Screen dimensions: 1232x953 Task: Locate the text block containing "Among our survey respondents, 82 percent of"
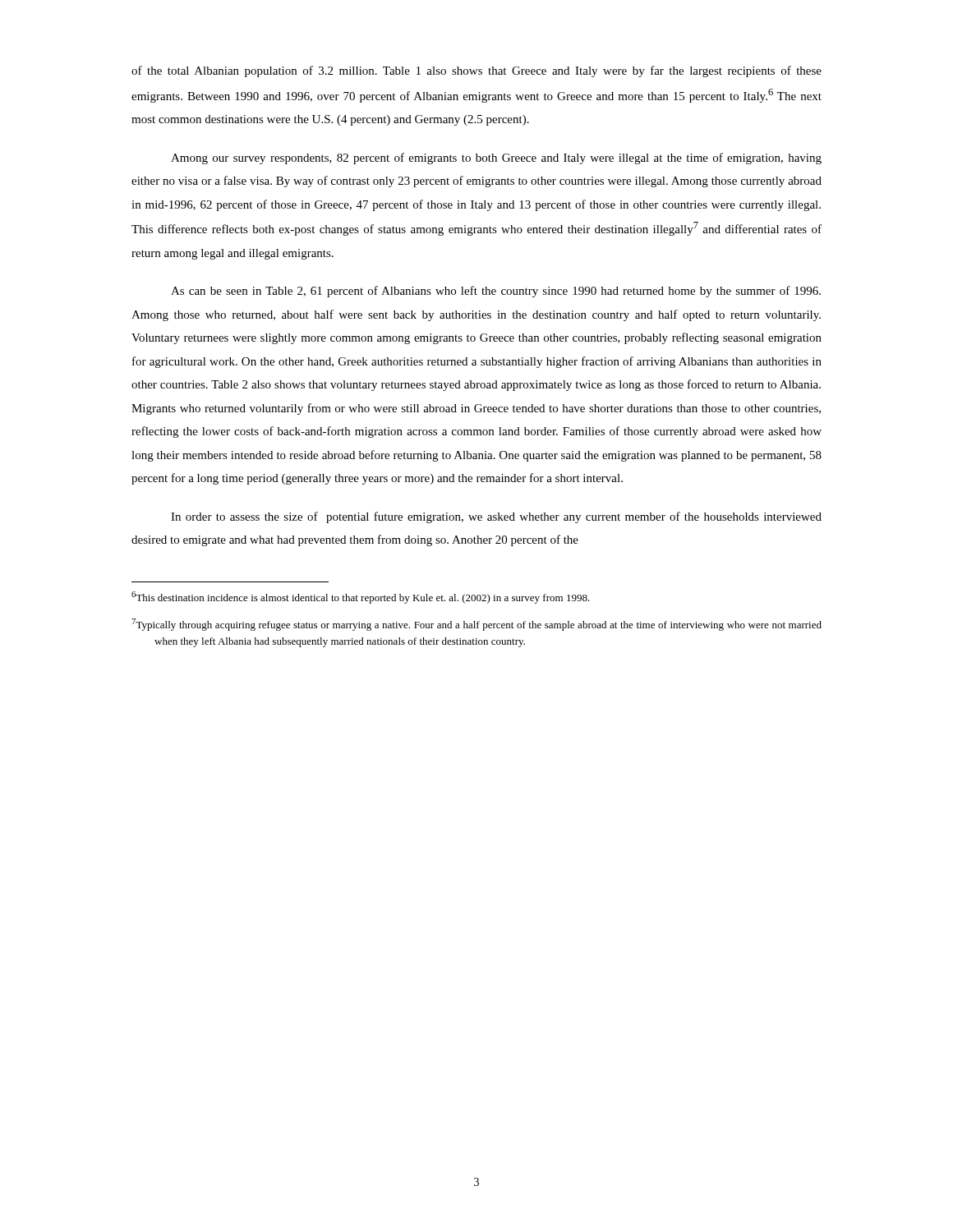476,205
